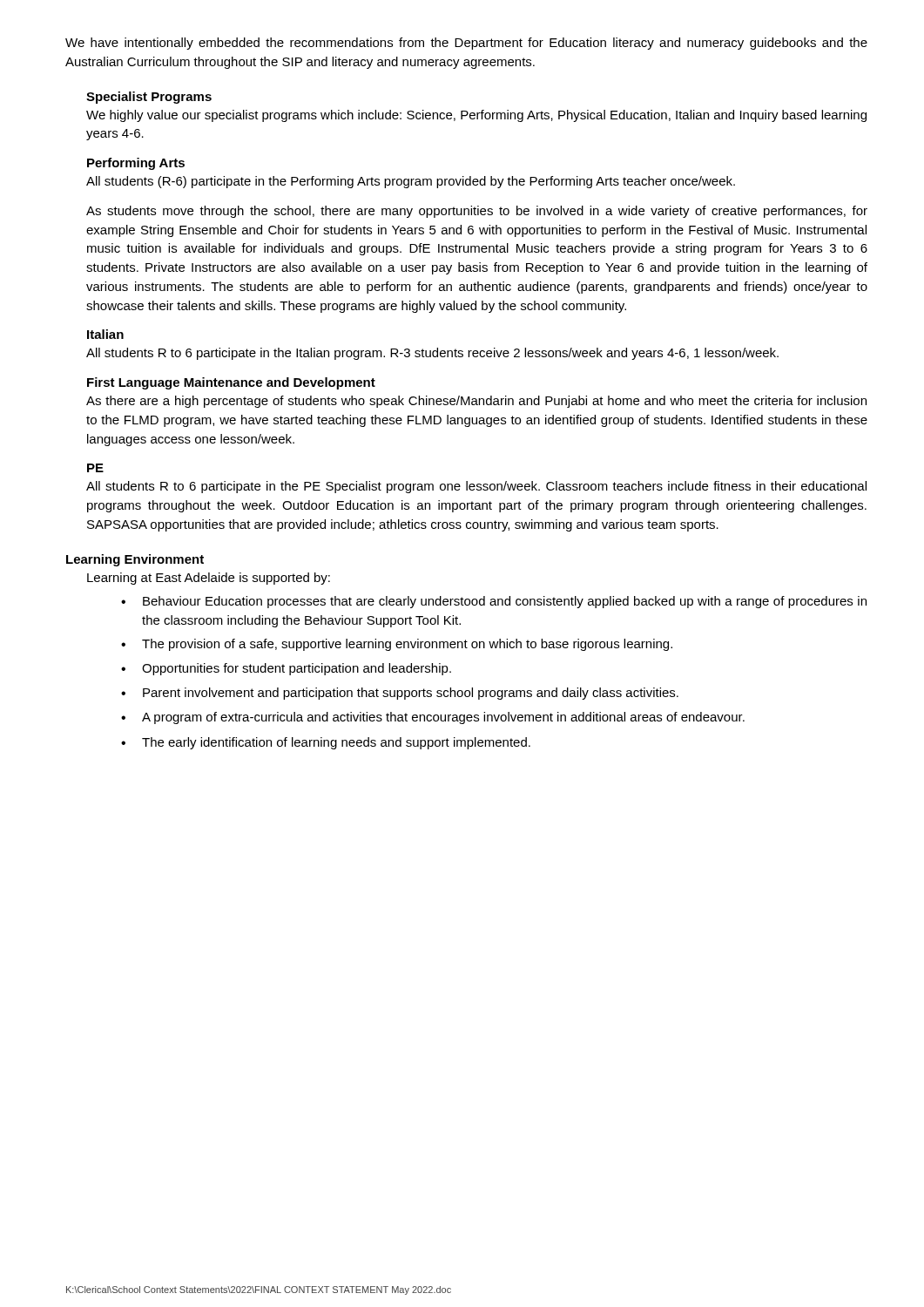This screenshot has width=924, height=1307.
Task: Find the region starting "We have intentionally embedded the"
Action: coord(466,52)
